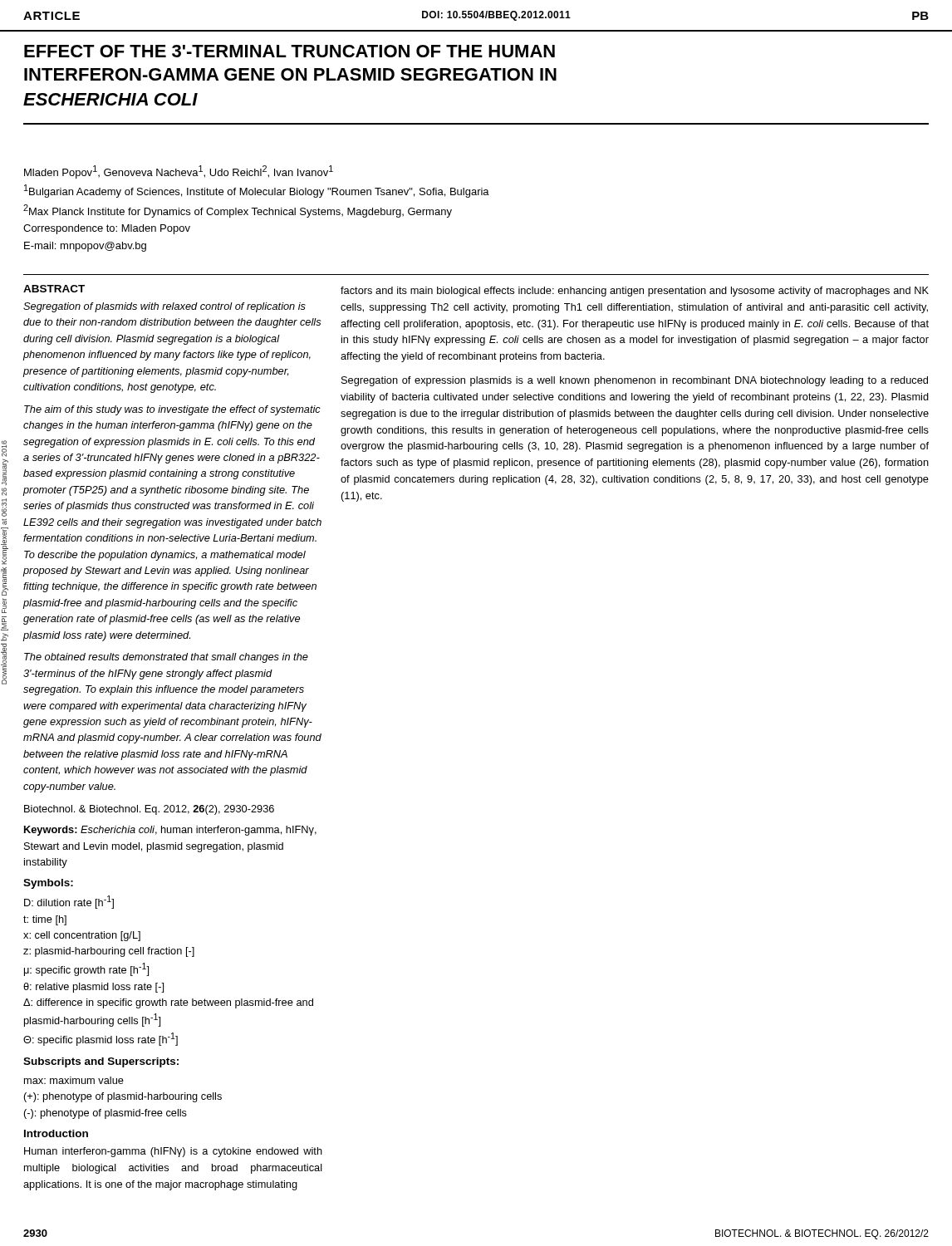Locate the text block that reads "Mladen Popov1, Genoveva Nacheva1, Udo Reichl2, Ivan Ivanov1"

coord(256,207)
